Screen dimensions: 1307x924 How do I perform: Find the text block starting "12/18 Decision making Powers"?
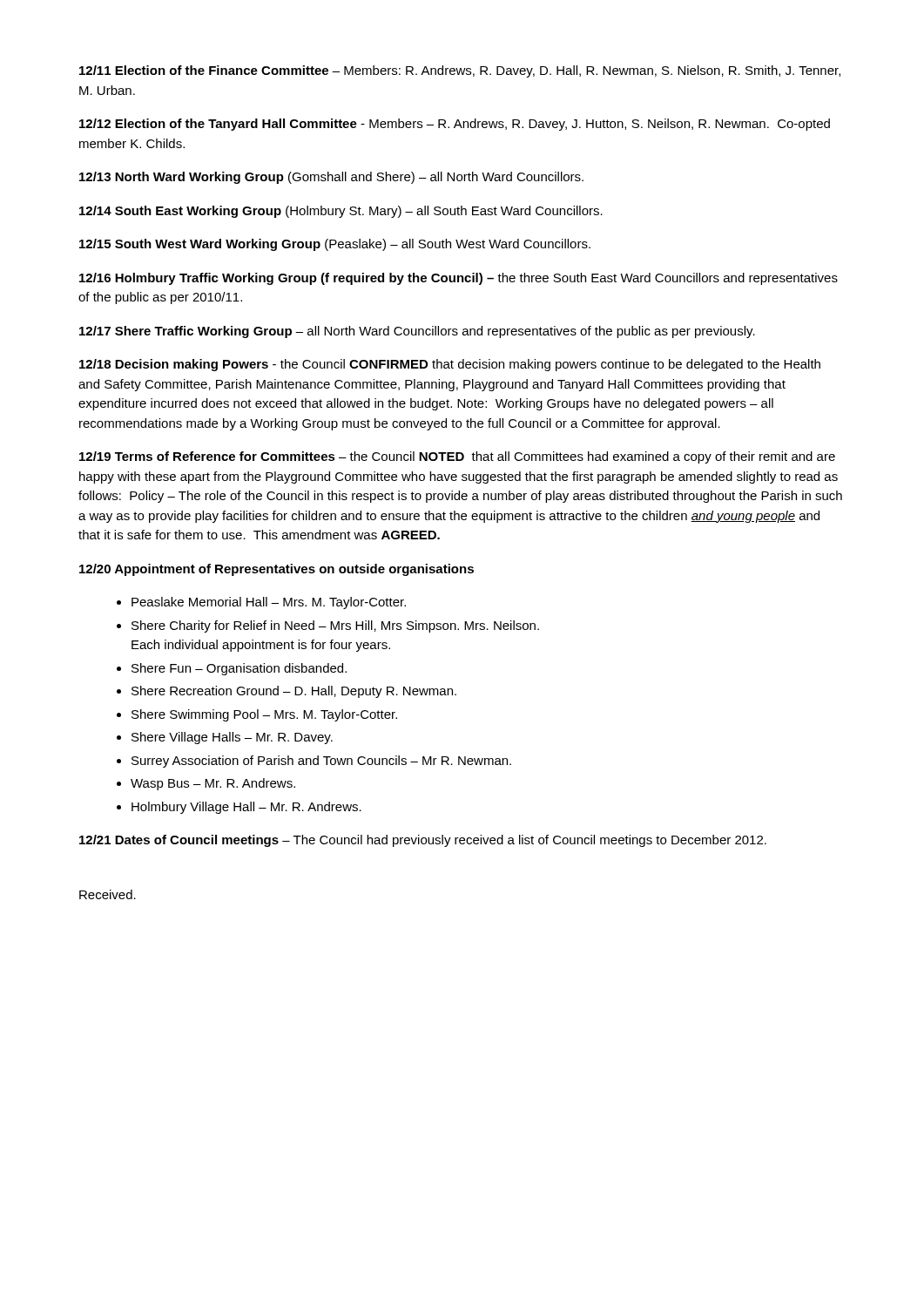[x=450, y=393]
